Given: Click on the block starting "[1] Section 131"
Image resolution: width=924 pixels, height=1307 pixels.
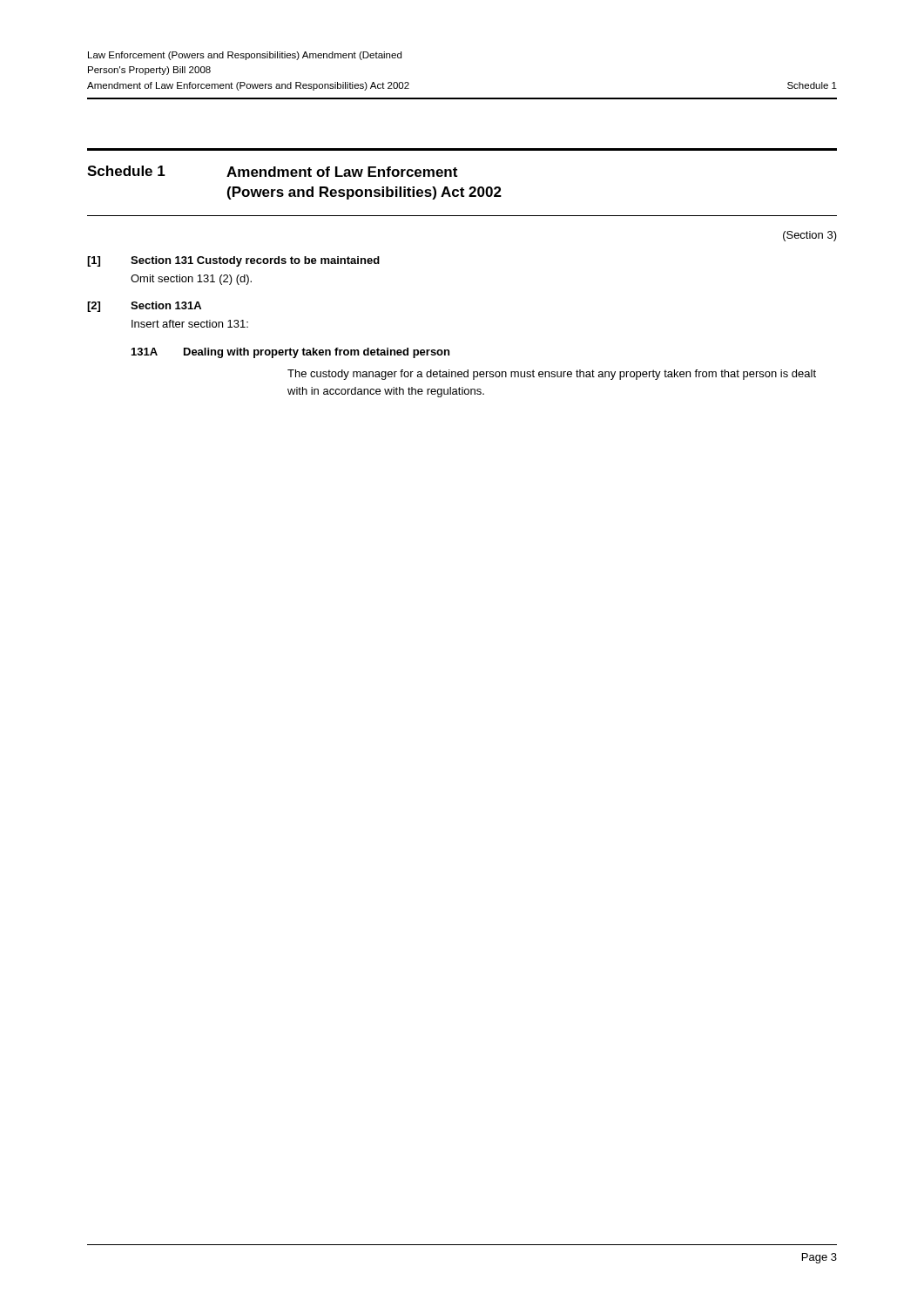Looking at the screenshot, I should 233,261.
